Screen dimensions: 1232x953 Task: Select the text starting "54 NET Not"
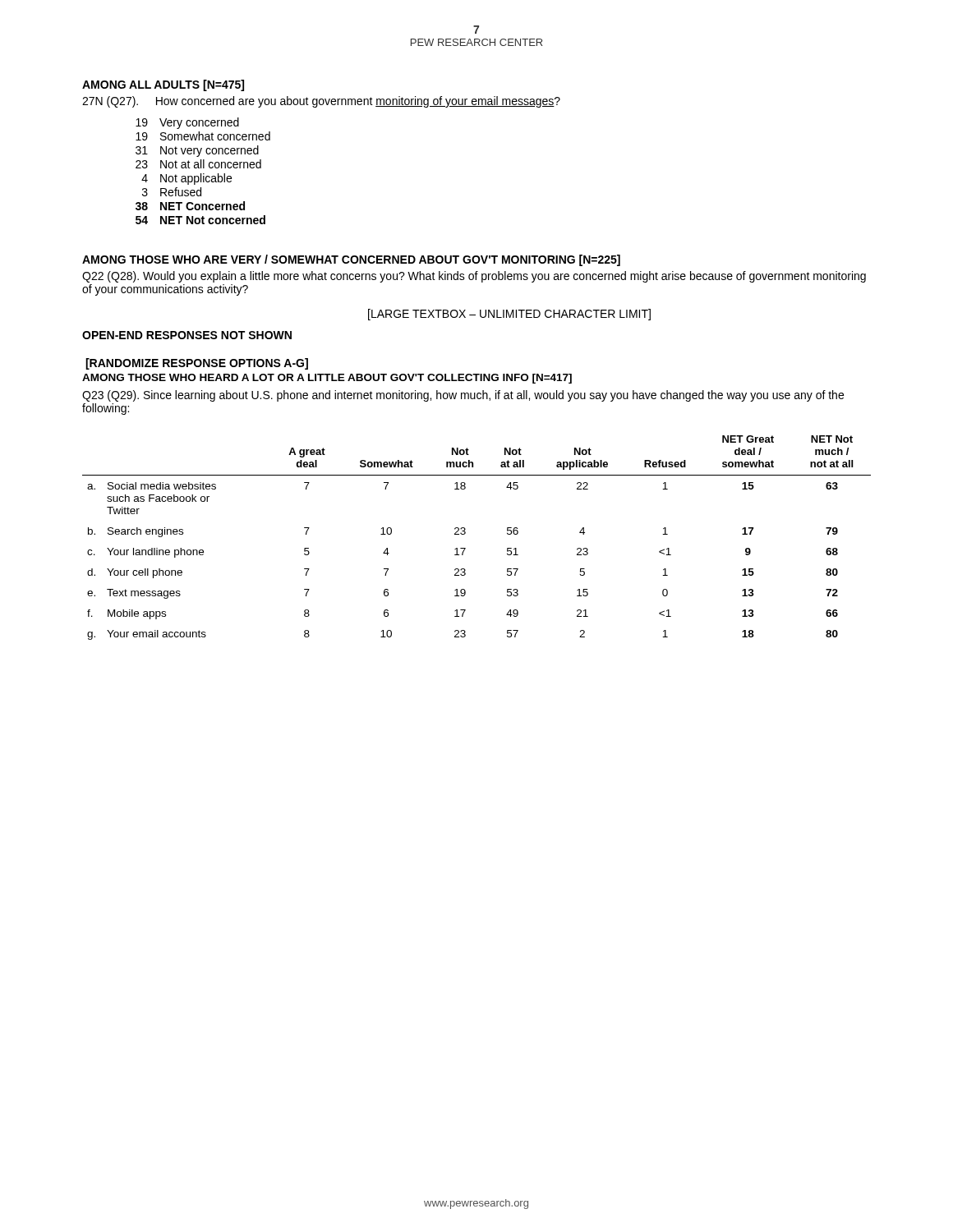click(x=191, y=220)
